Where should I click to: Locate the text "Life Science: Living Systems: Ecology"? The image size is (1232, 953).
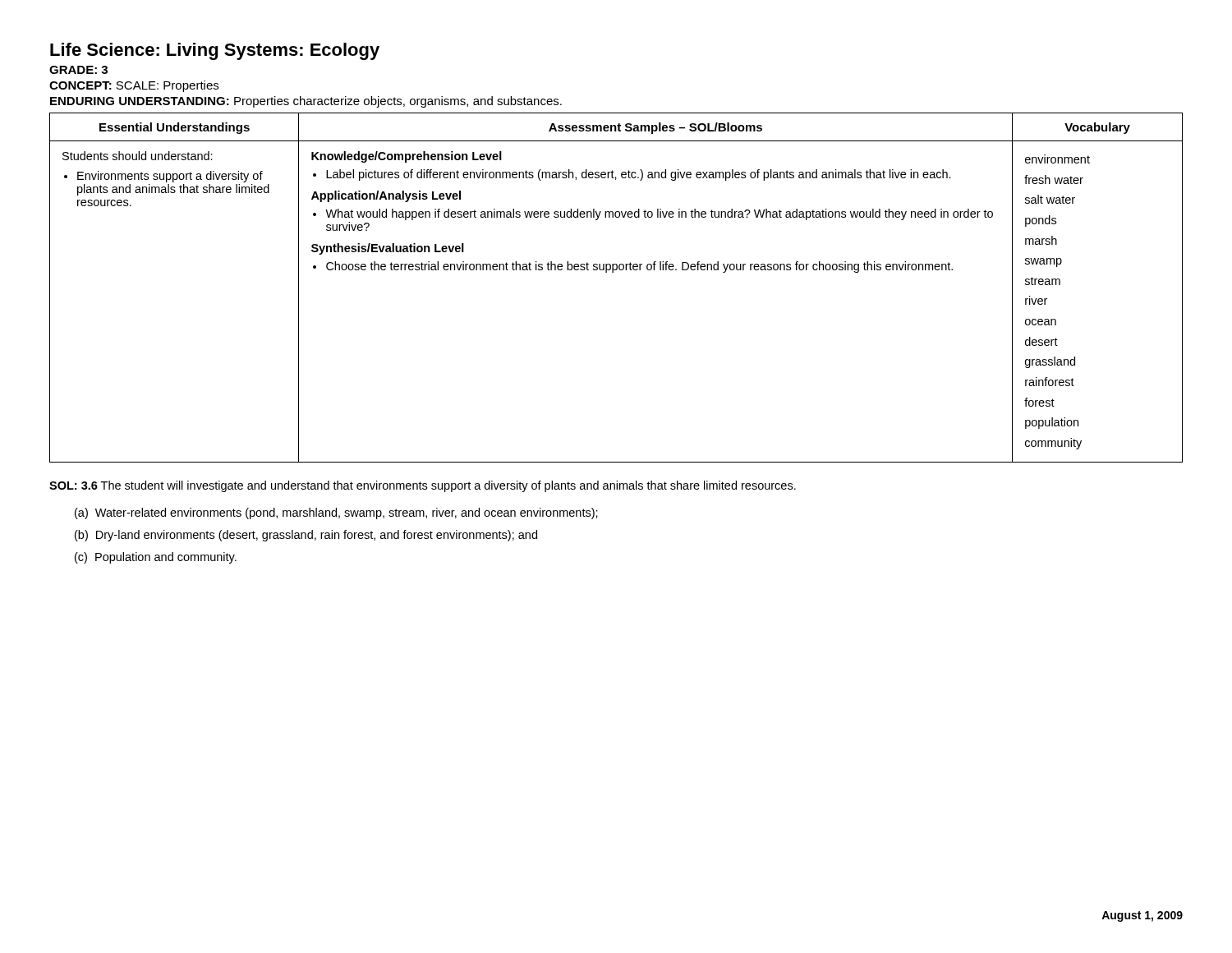(214, 50)
